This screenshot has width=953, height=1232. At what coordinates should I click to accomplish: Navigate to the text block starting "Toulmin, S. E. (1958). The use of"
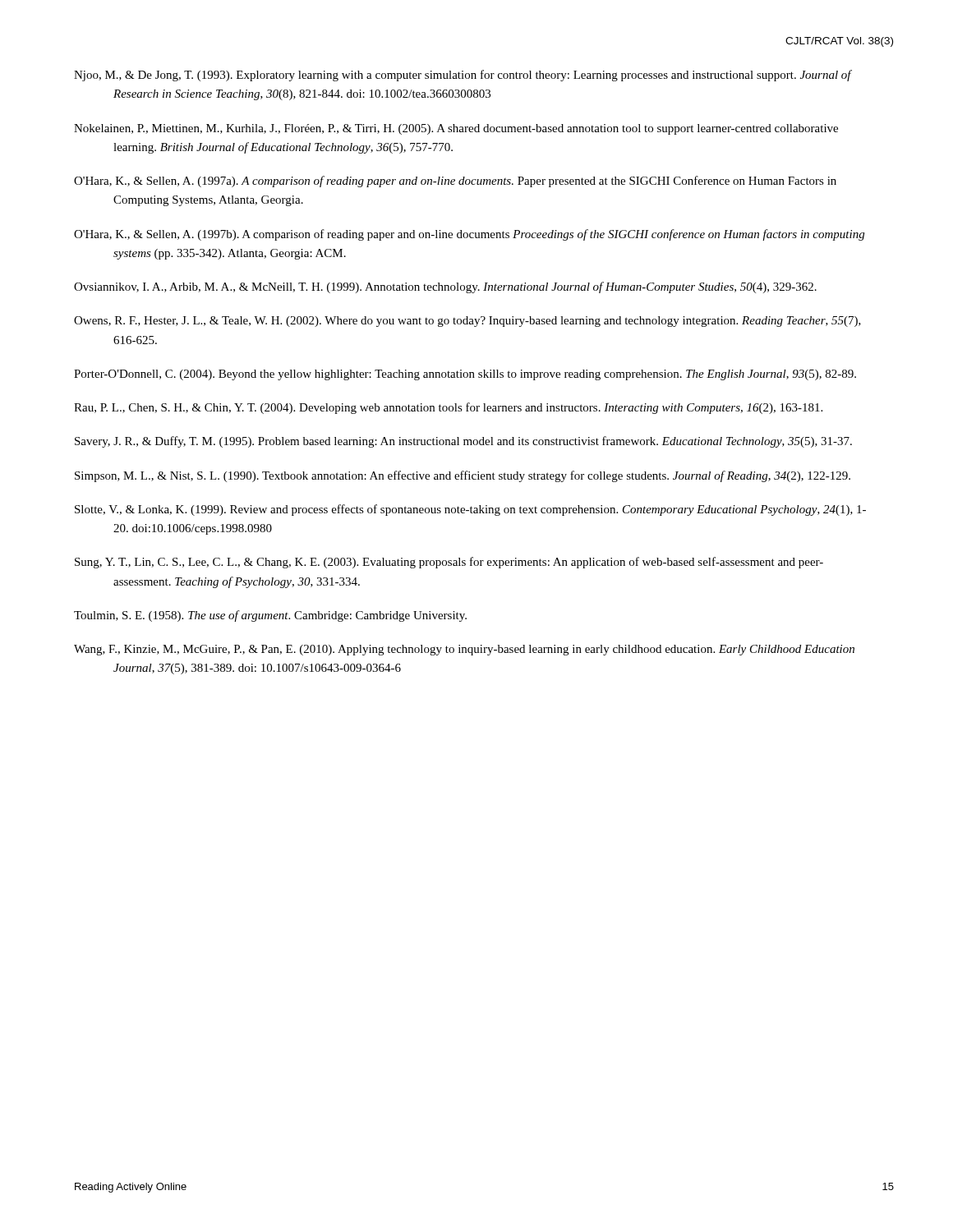(x=271, y=615)
